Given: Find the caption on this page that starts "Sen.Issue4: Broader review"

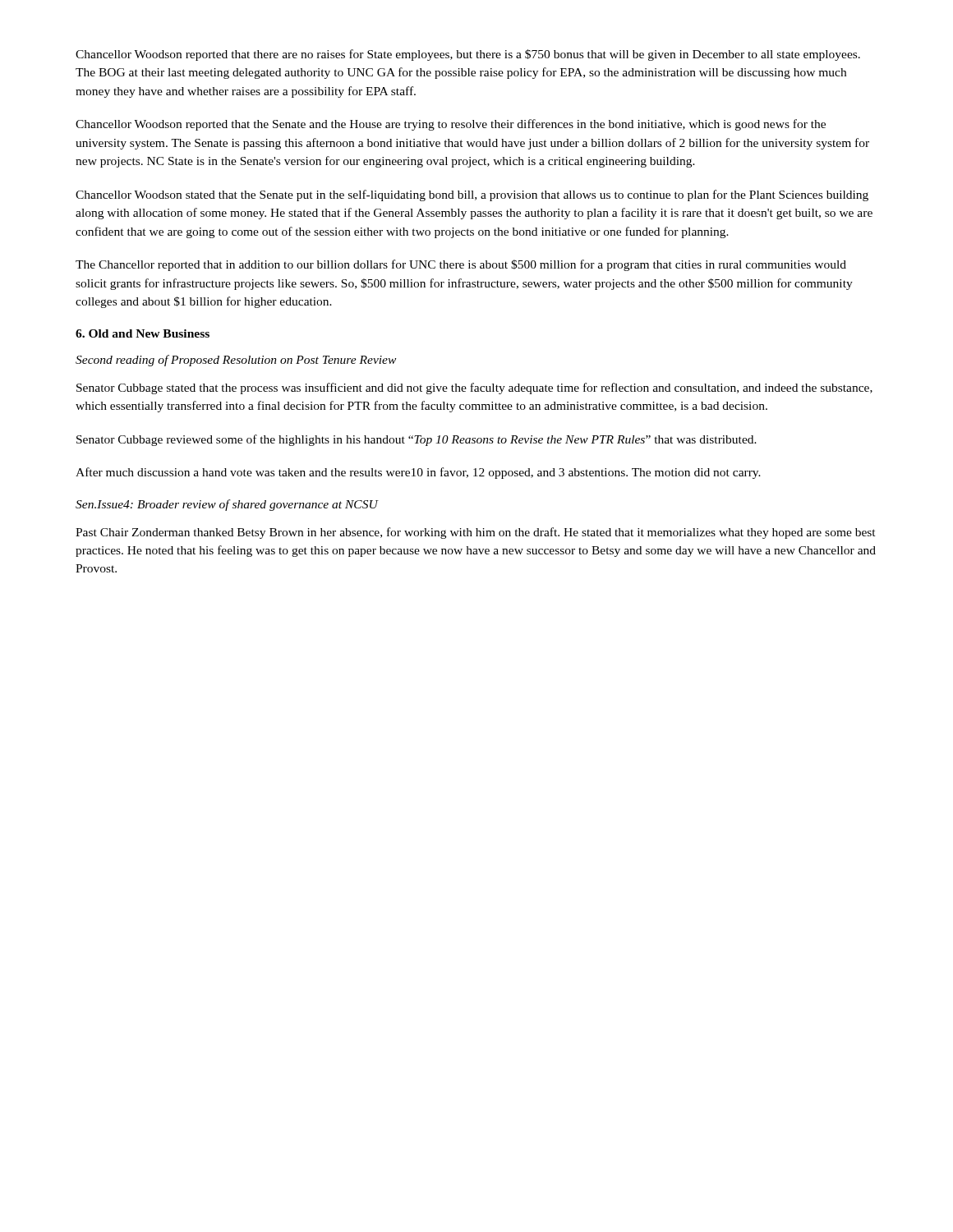Looking at the screenshot, I should [227, 503].
